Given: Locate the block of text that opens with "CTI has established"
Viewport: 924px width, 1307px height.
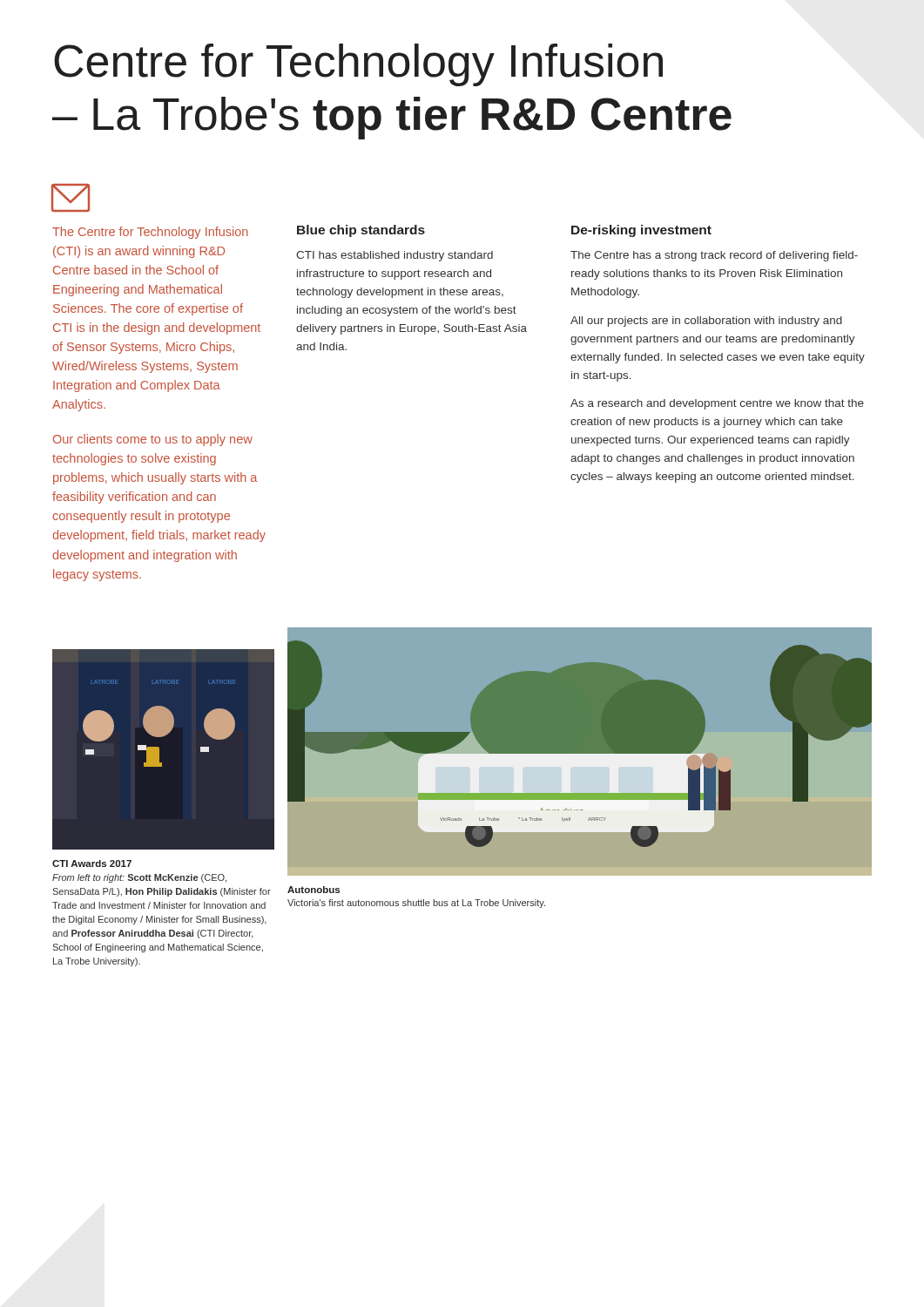Looking at the screenshot, I should coord(418,301).
